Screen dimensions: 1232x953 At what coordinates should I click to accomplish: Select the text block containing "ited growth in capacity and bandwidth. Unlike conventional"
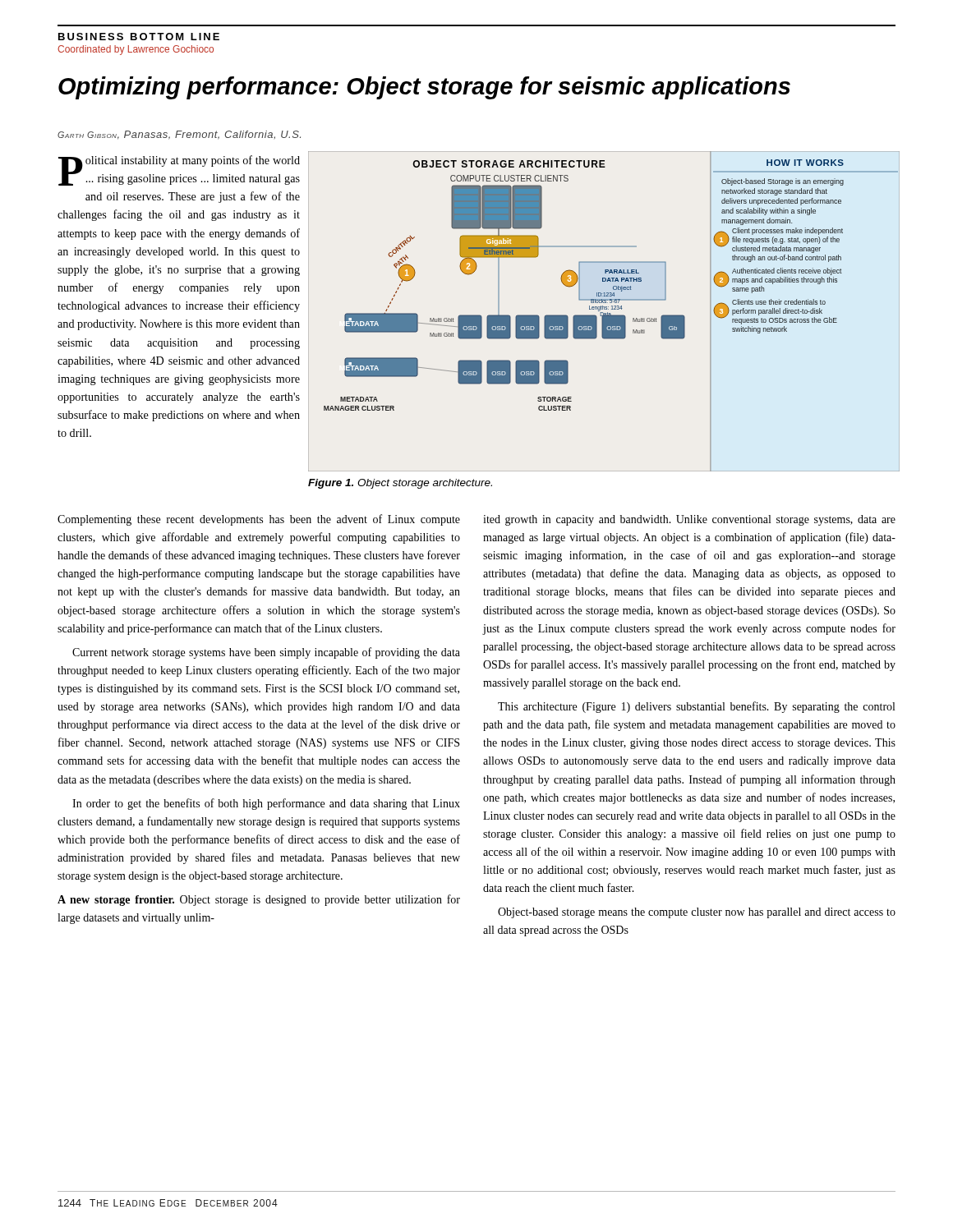pos(689,725)
